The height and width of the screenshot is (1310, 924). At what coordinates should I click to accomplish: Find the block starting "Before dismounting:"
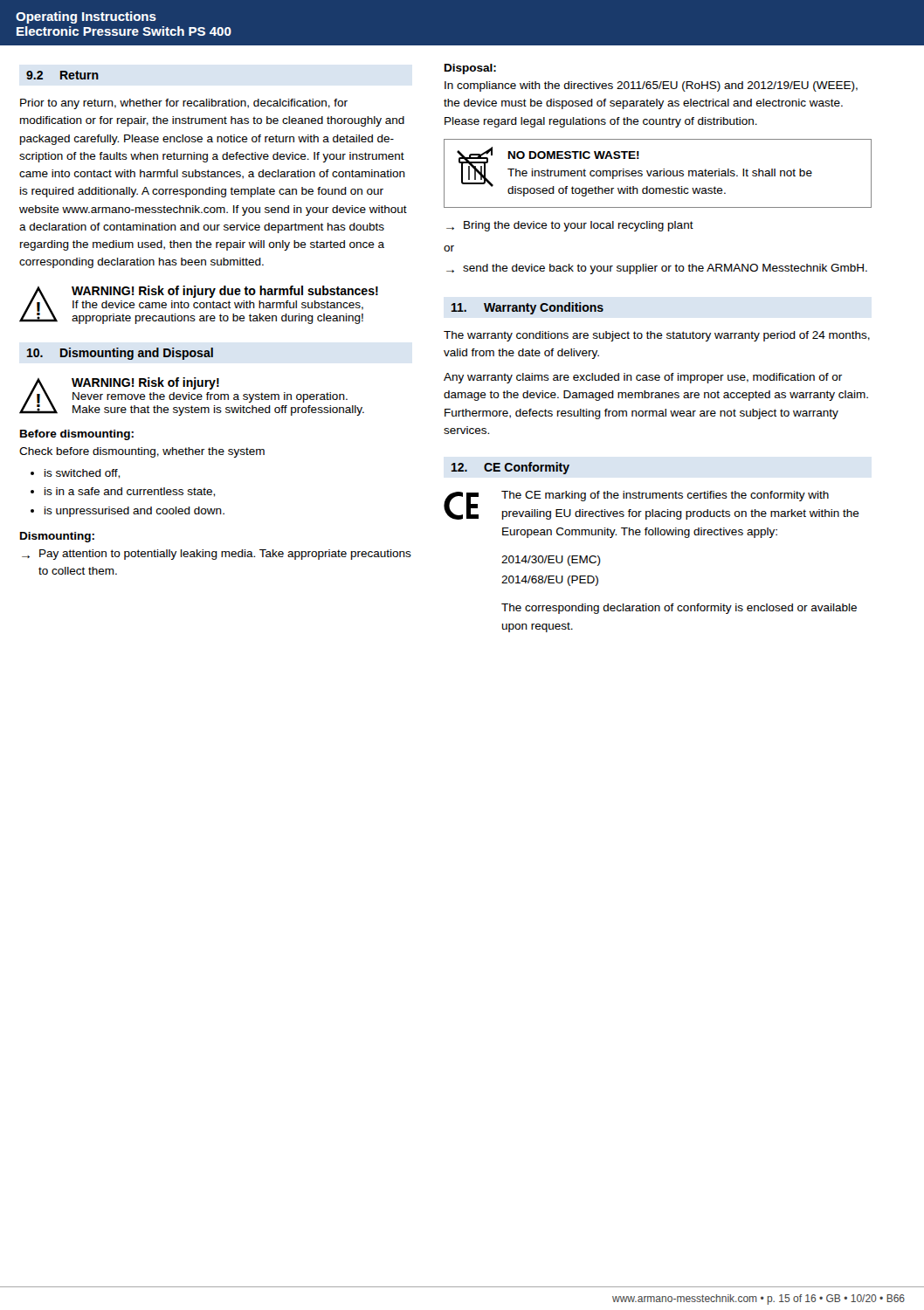77,433
